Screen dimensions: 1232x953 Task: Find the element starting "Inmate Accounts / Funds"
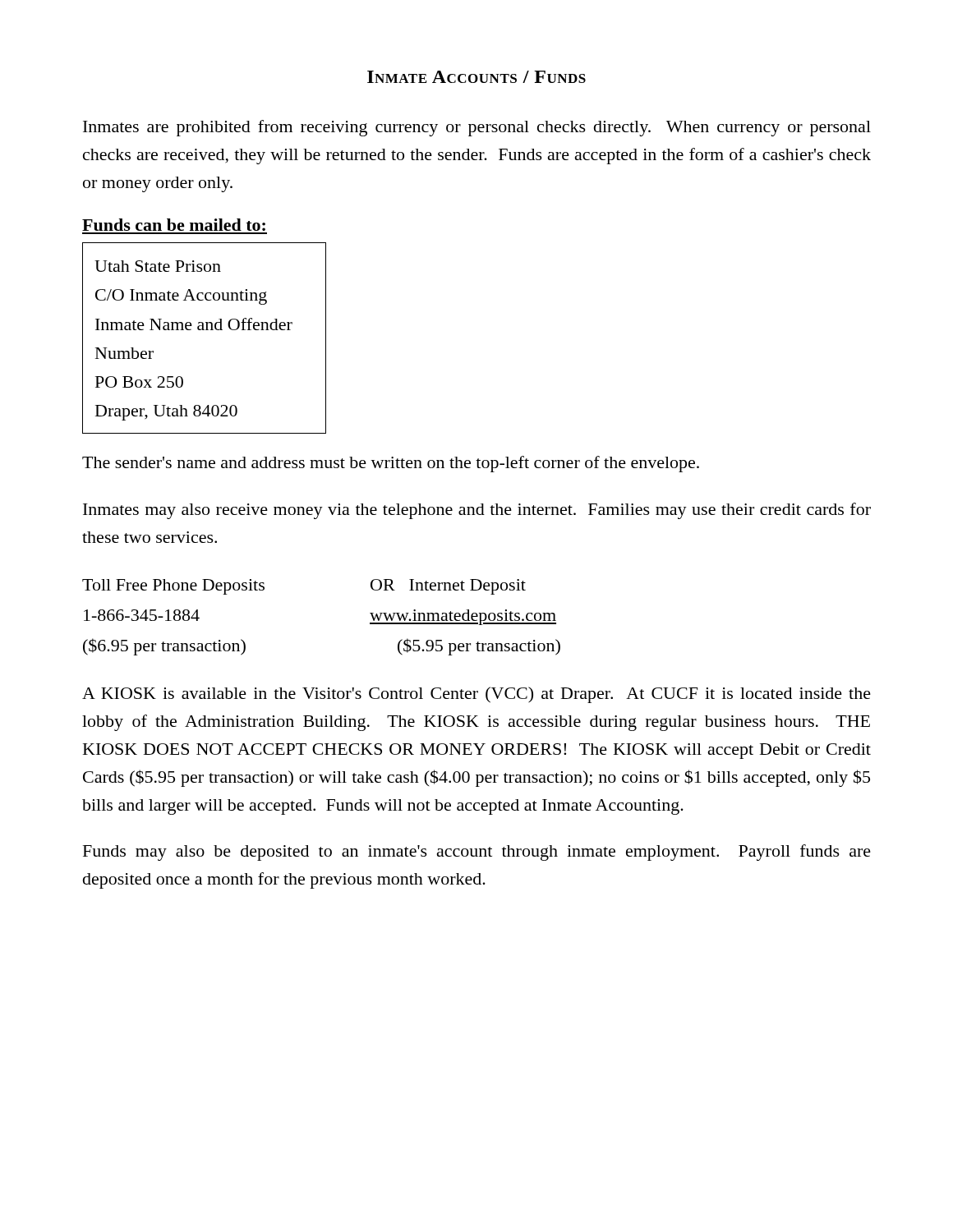click(x=476, y=76)
